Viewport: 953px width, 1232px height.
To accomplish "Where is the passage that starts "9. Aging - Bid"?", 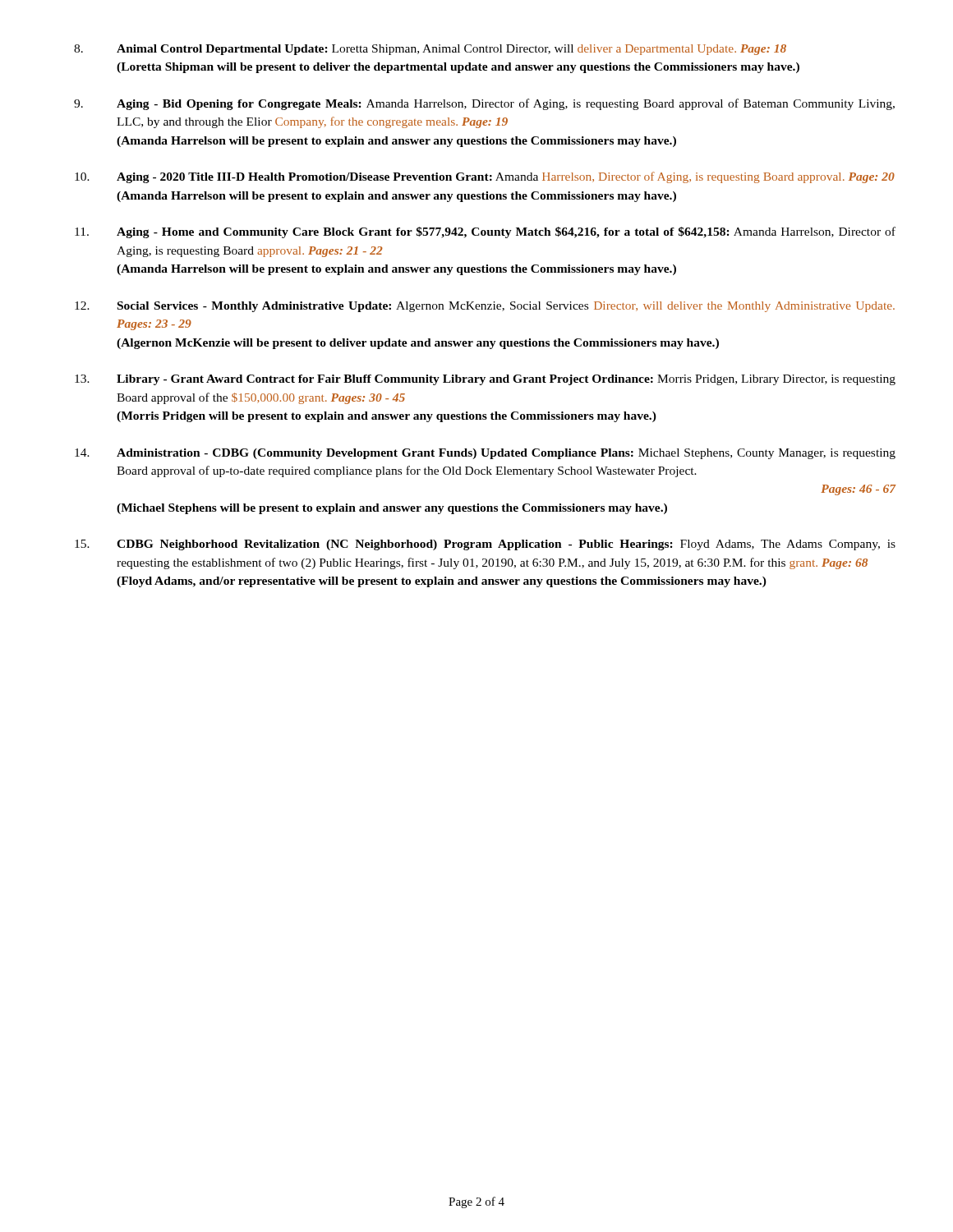I will tap(485, 122).
